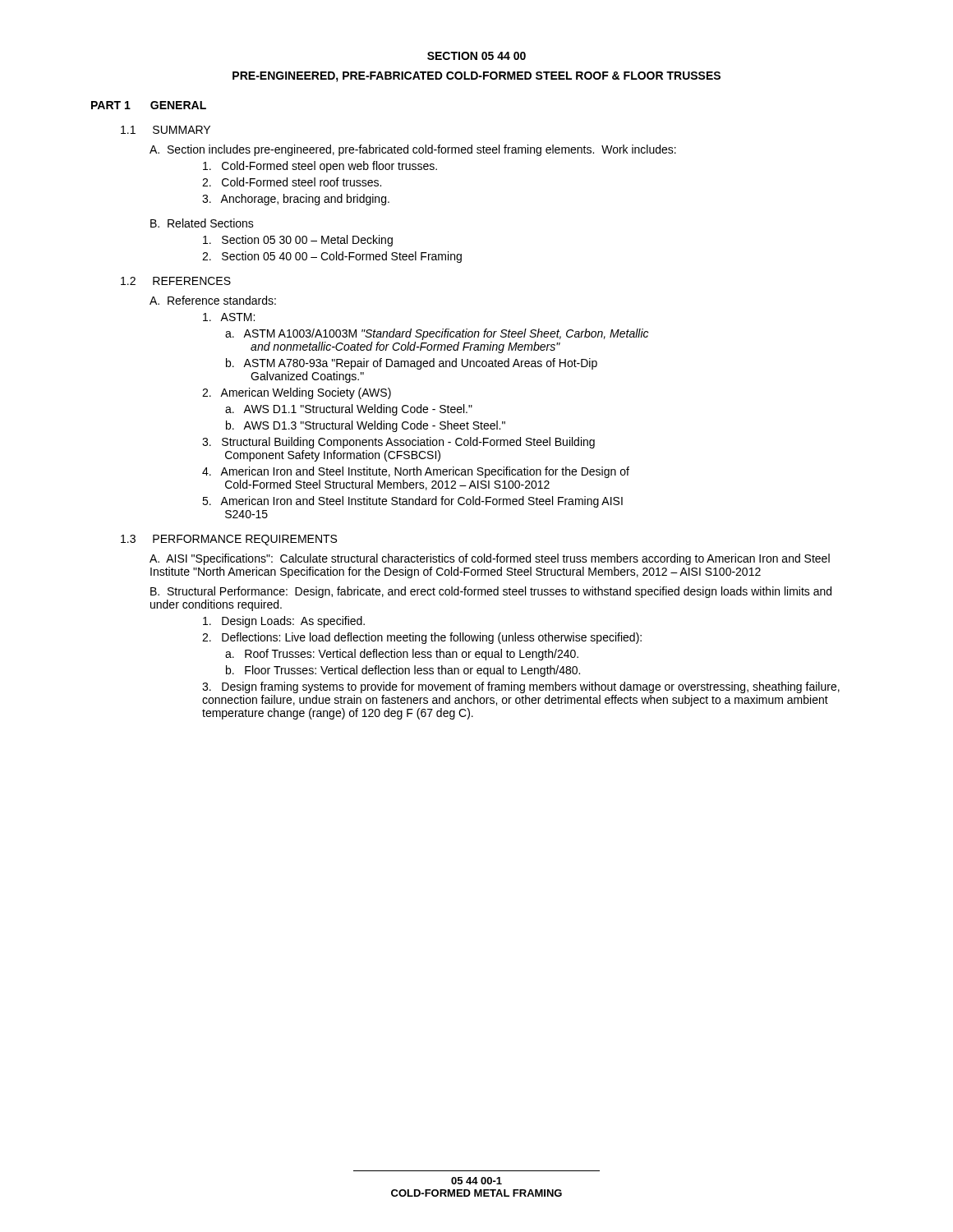Locate the passage starting "PART 1GENERAL"
Screen dimensions: 1232x953
(148, 105)
